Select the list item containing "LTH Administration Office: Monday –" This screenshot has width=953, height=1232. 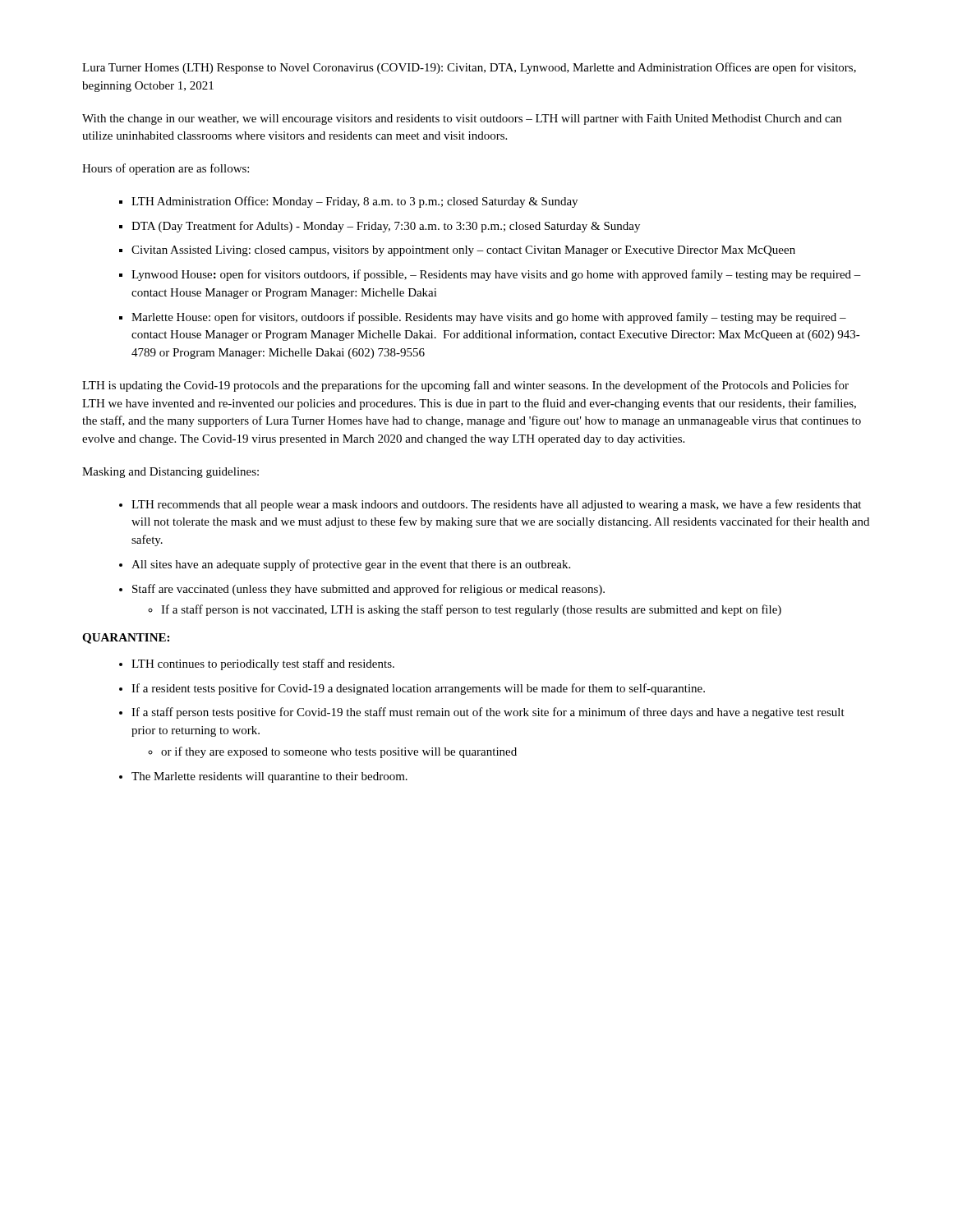(x=355, y=201)
